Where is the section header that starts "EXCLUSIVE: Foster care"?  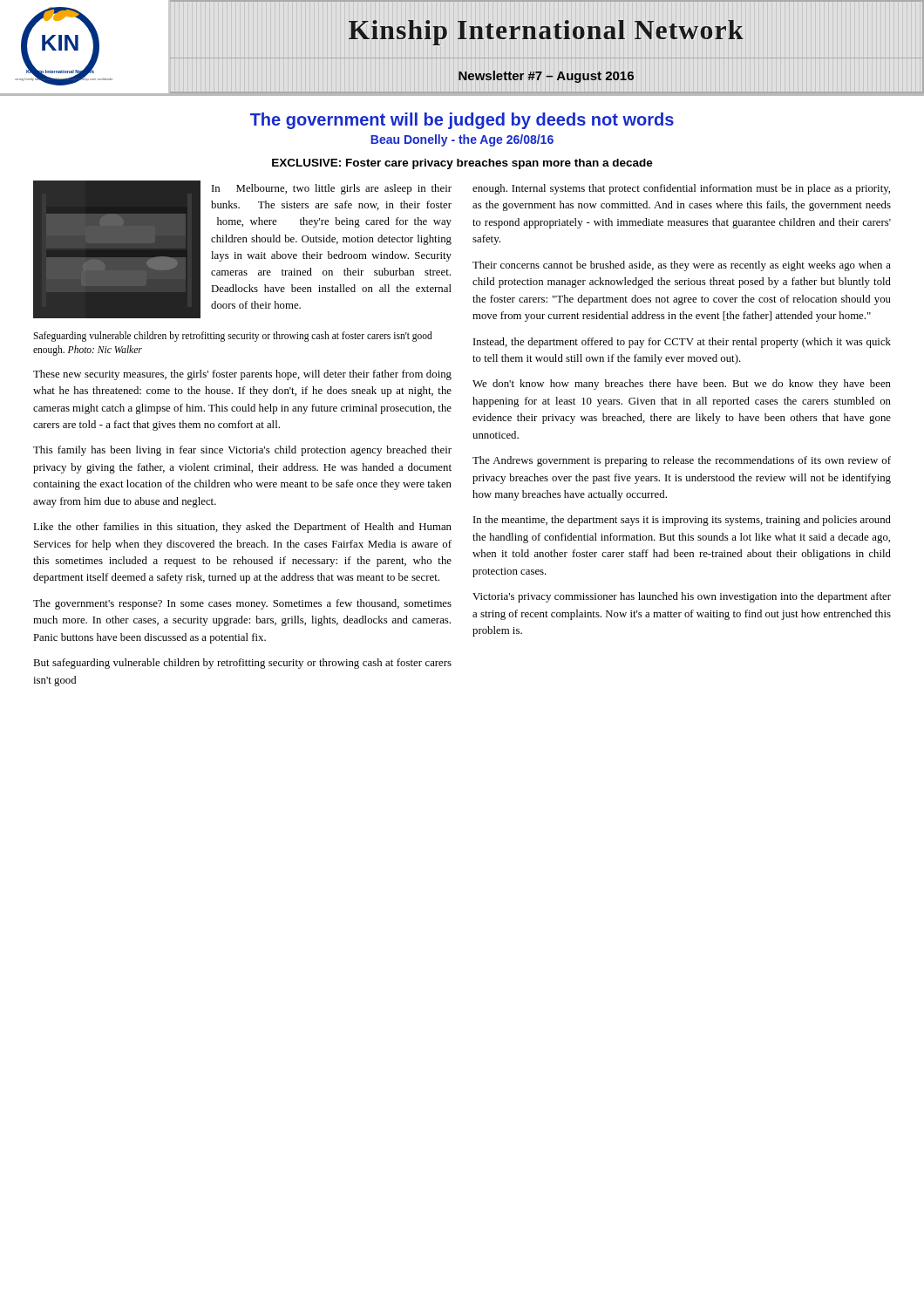[x=462, y=163]
